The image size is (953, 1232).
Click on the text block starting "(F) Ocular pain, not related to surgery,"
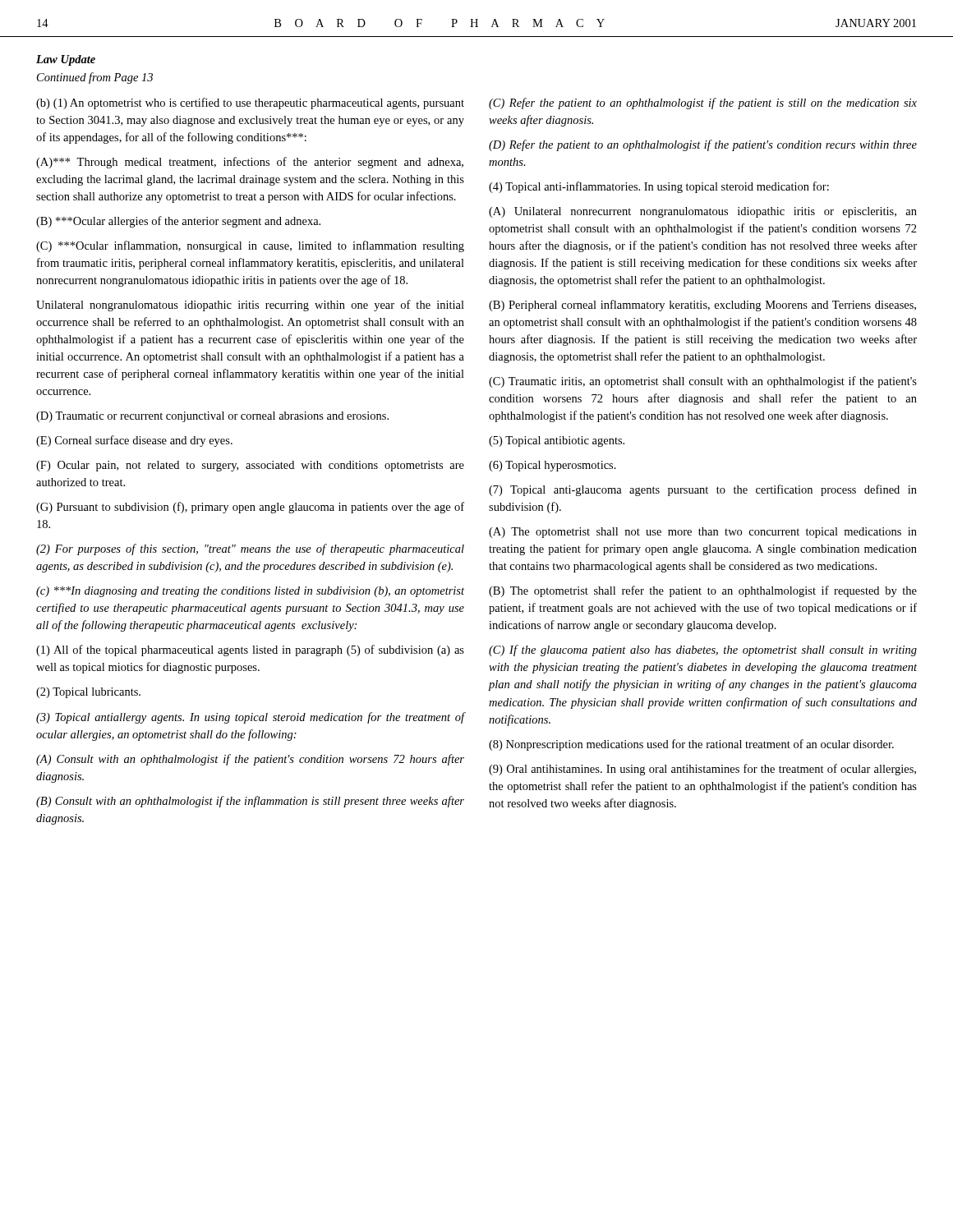pos(250,474)
